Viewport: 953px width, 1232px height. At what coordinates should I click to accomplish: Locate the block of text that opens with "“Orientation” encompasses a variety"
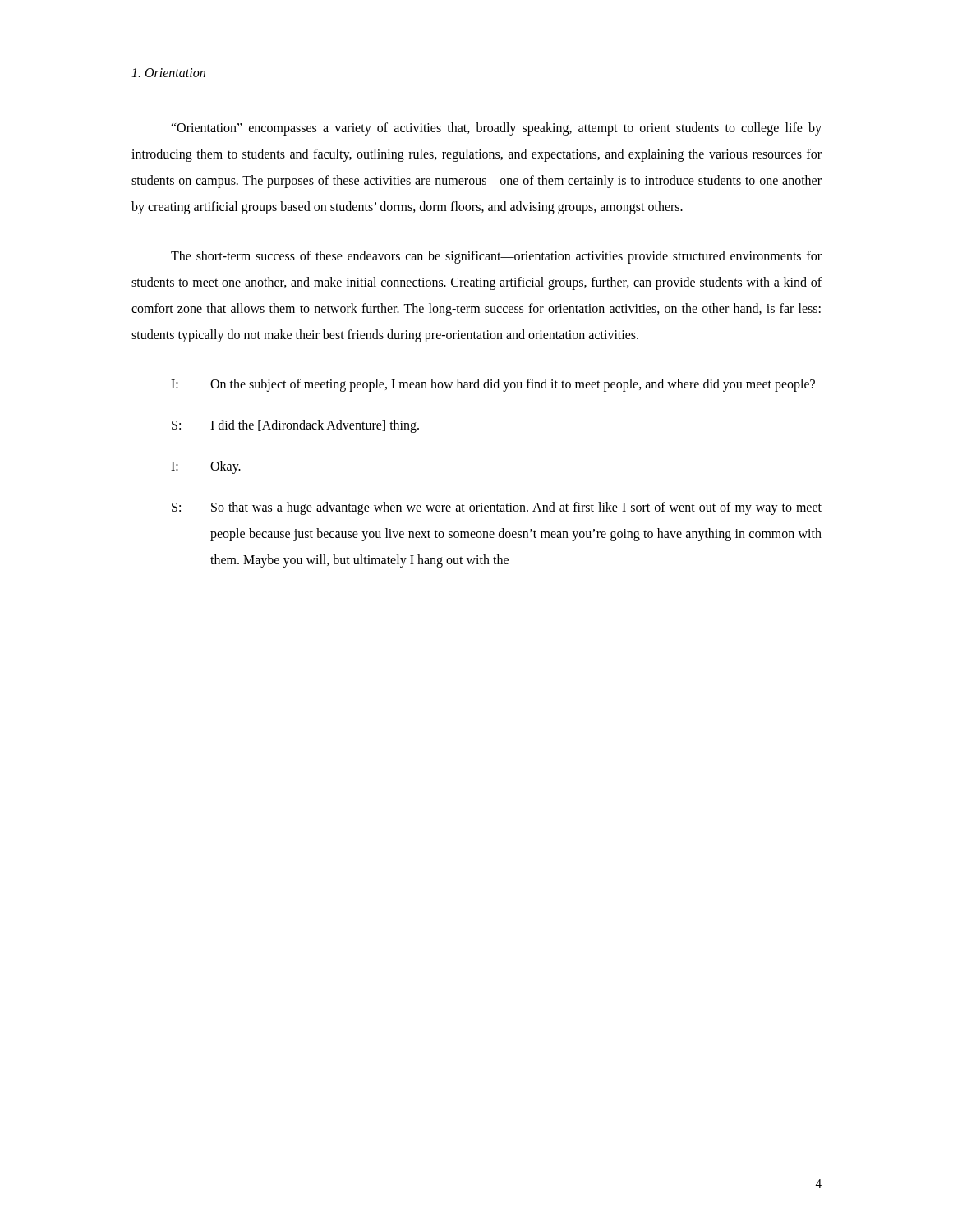pyautogui.click(x=476, y=167)
